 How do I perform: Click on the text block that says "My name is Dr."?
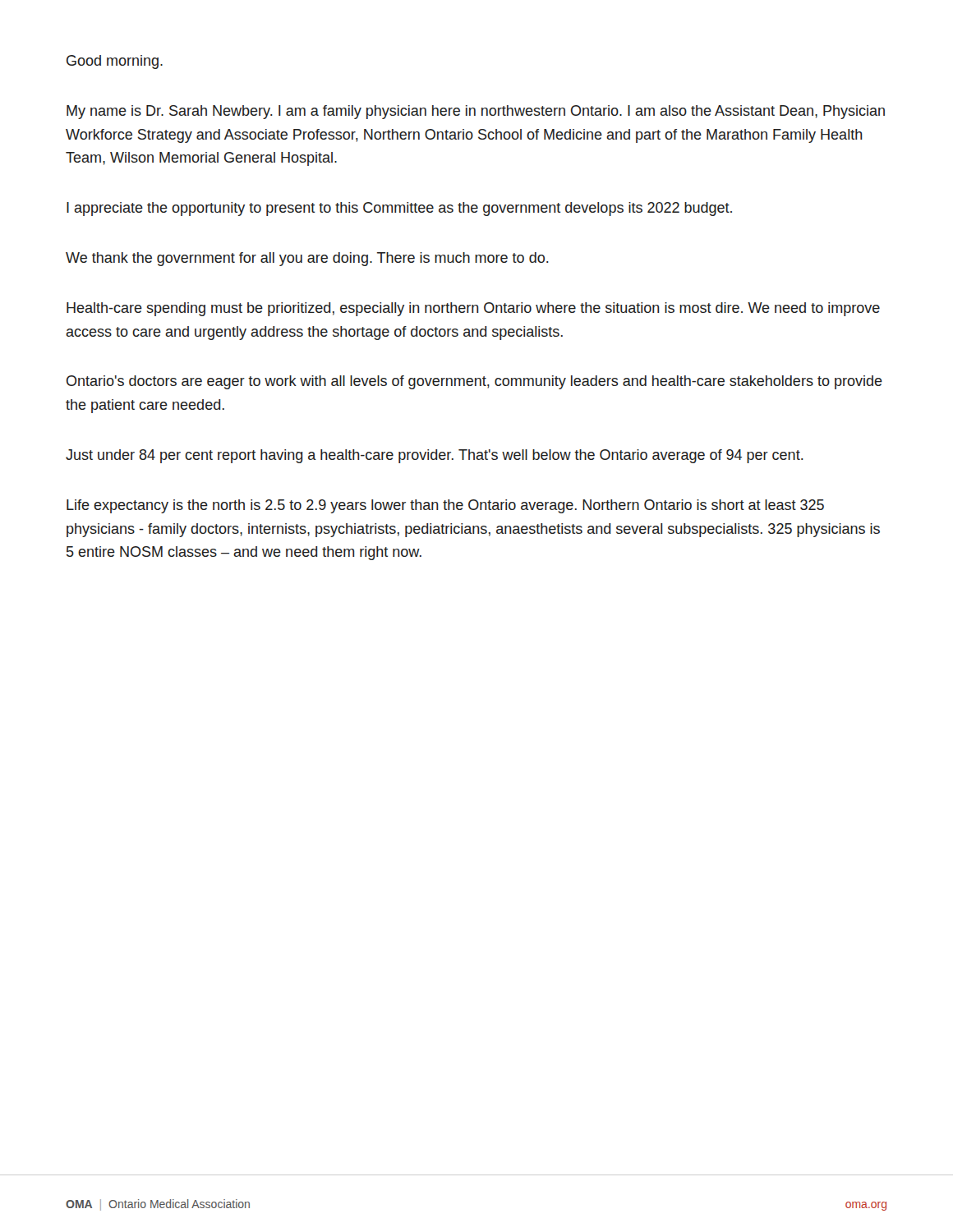tap(476, 134)
